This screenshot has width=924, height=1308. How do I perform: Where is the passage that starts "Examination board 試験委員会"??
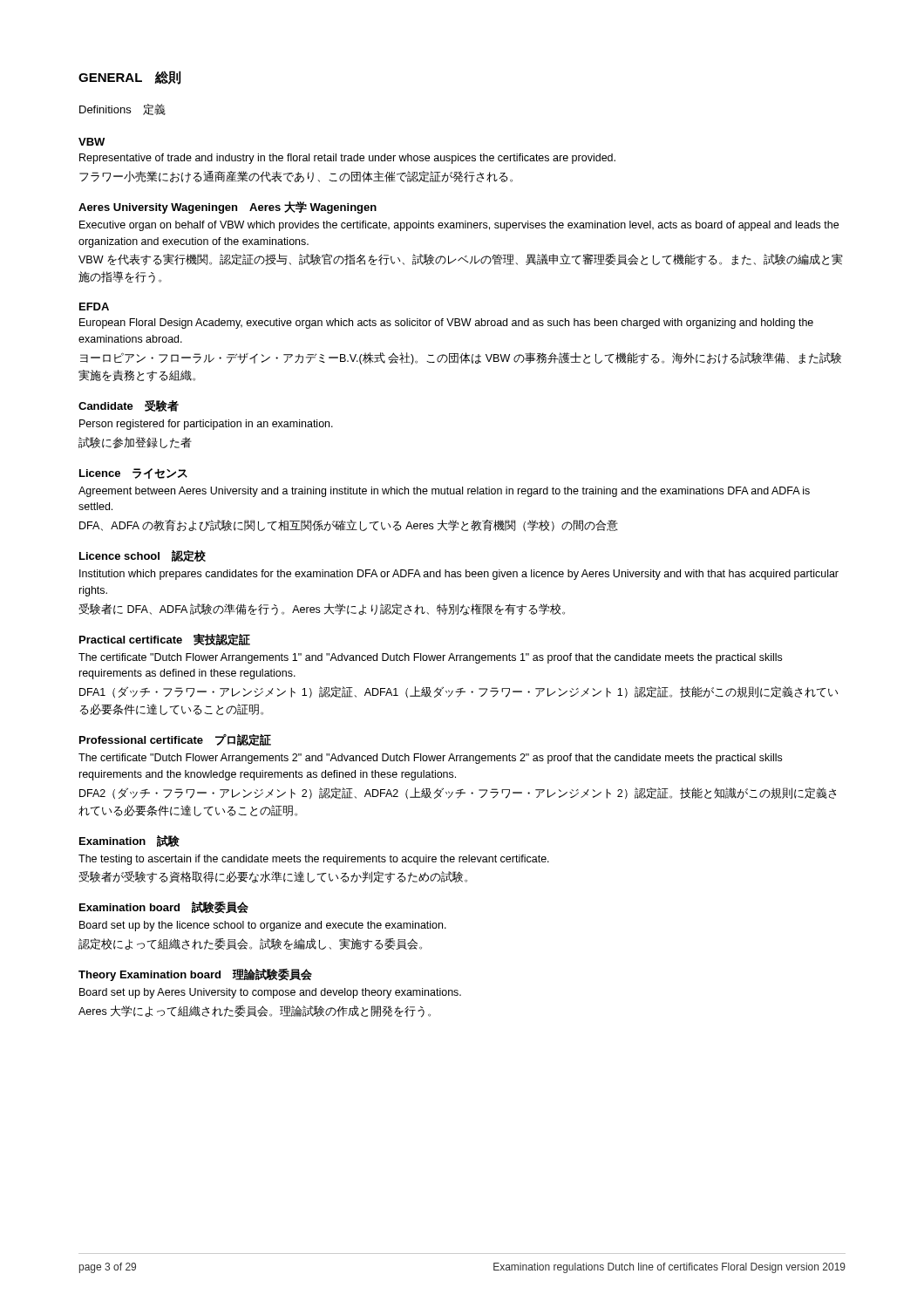point(164,908)
